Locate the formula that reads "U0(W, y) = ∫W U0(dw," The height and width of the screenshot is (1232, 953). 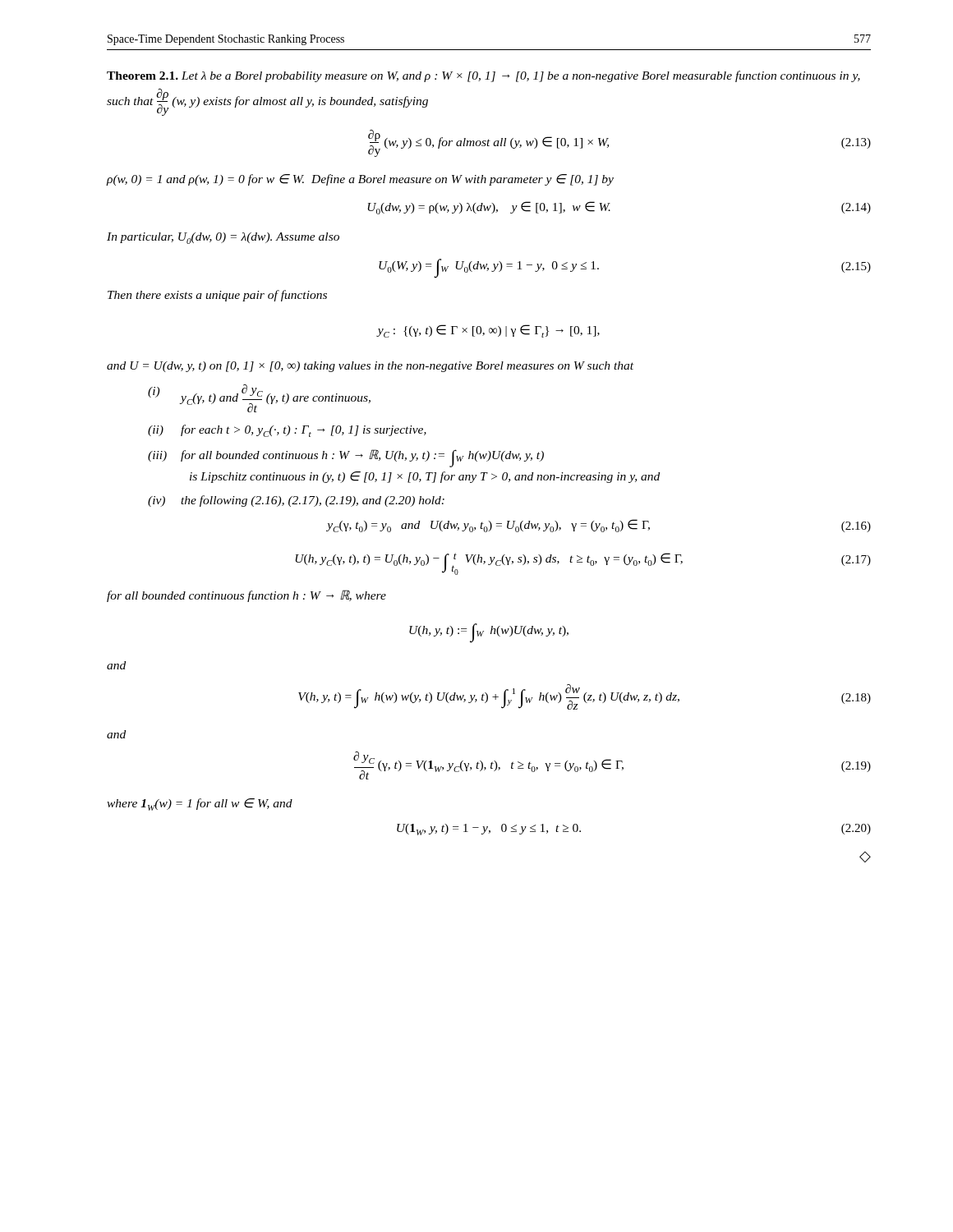[497, 267]
